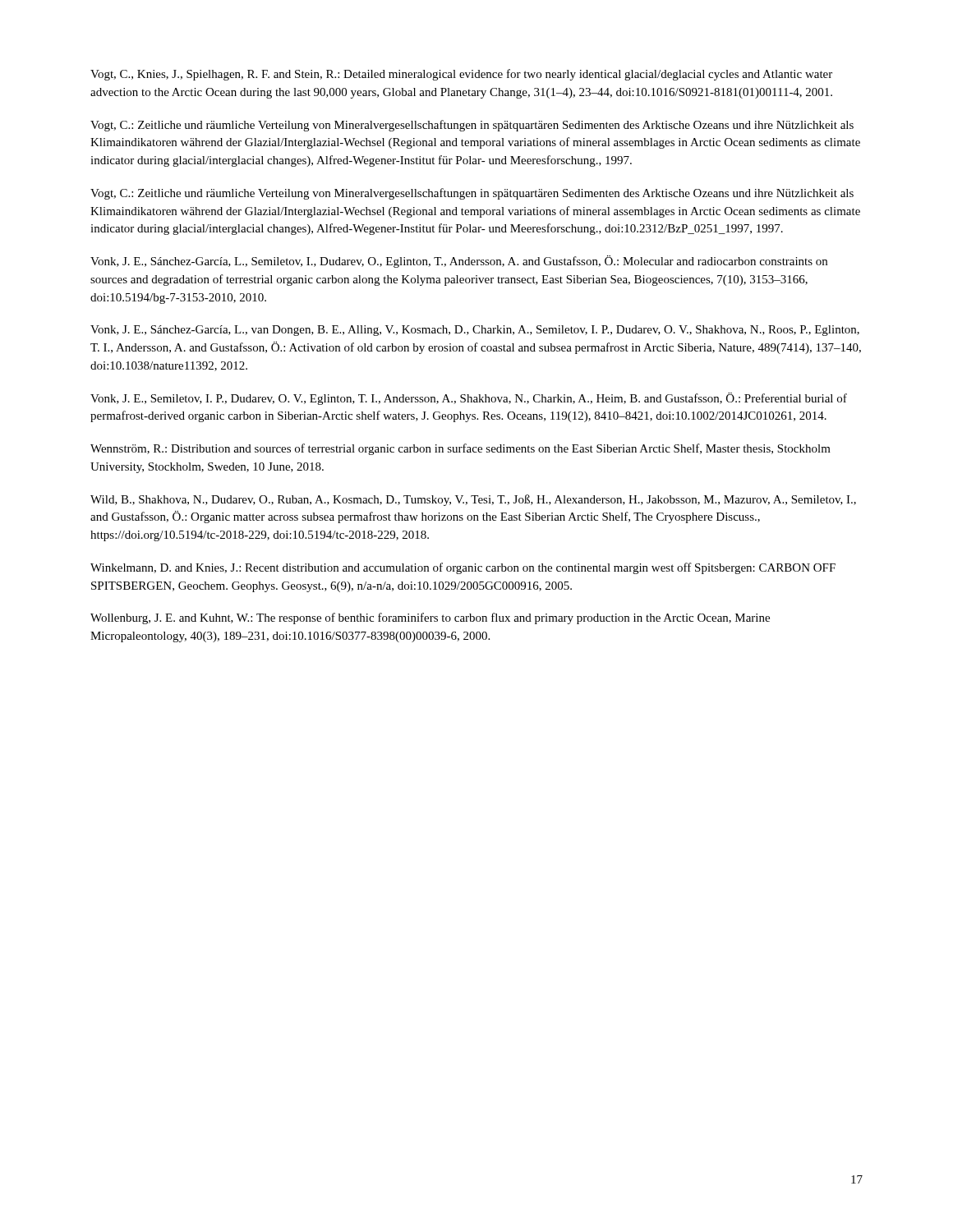953x1232 pixels.
Task: Locate the list item with the text "Vonk, J. E., Semiletov, I. P., Dudarev,"
Action: tap(469, 407)
